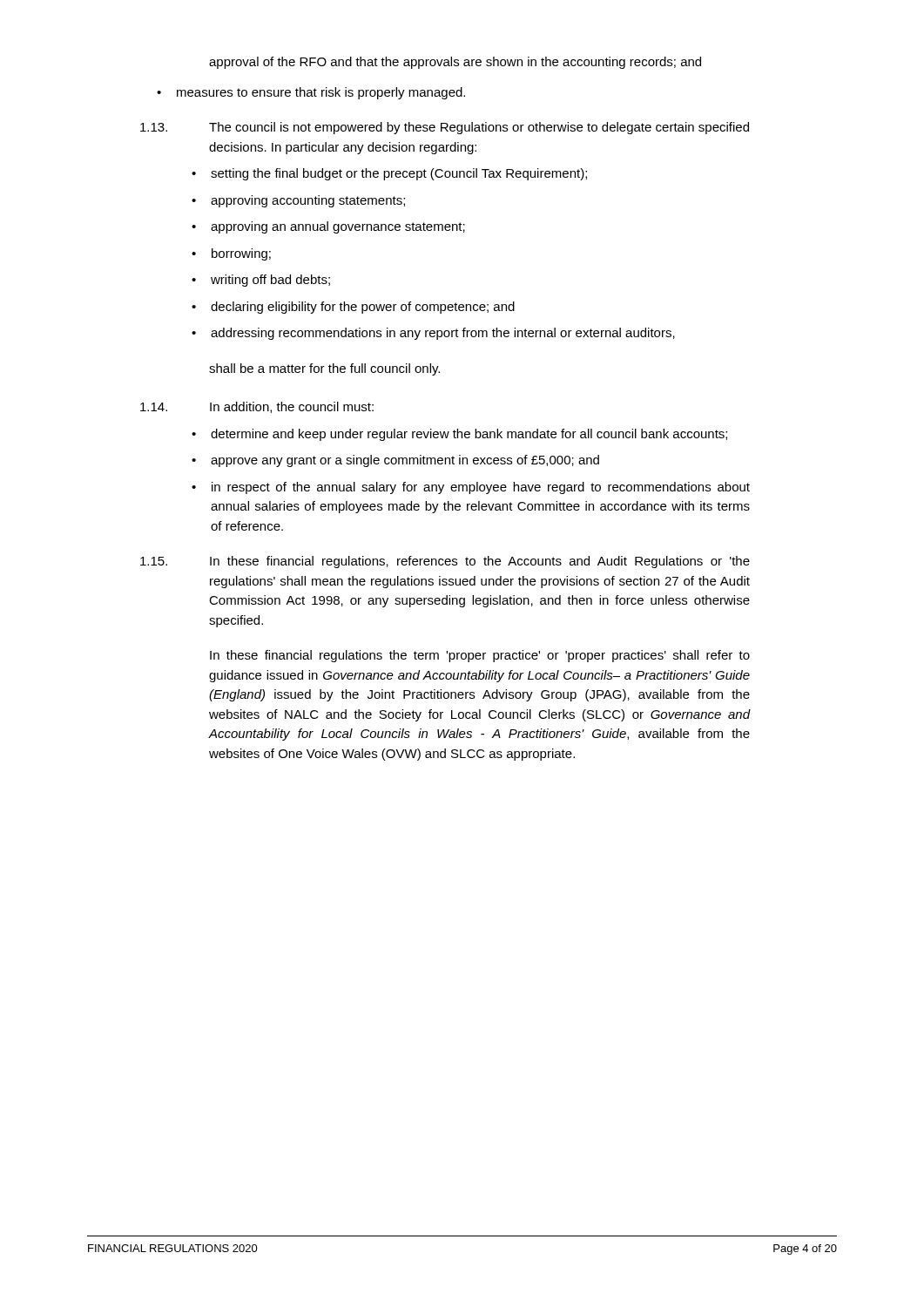Navigate to the text starting "• approving accounting statements;"
This screenshot has height=1307, width=924.
298,201
